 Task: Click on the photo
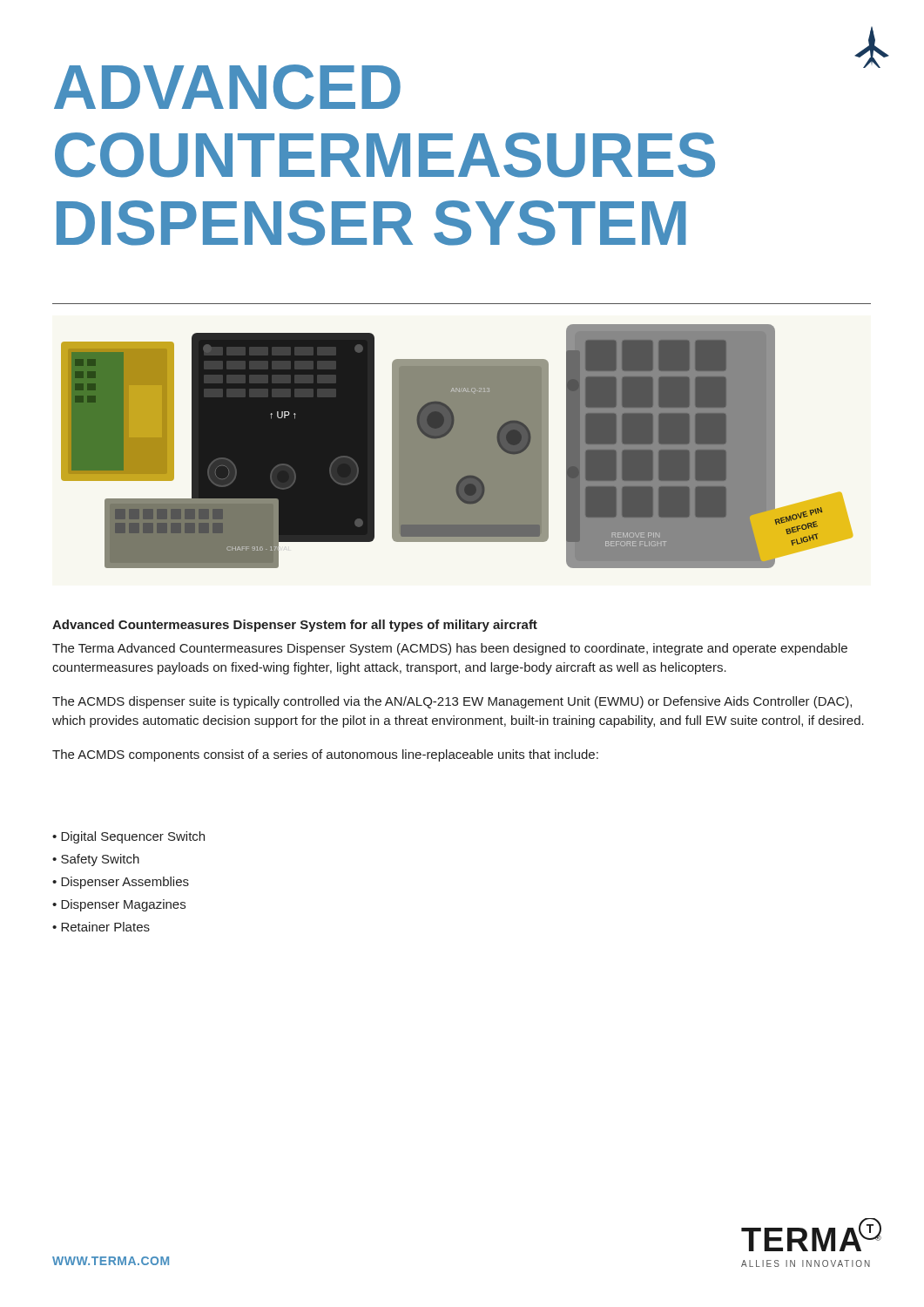tap(462, 450)
